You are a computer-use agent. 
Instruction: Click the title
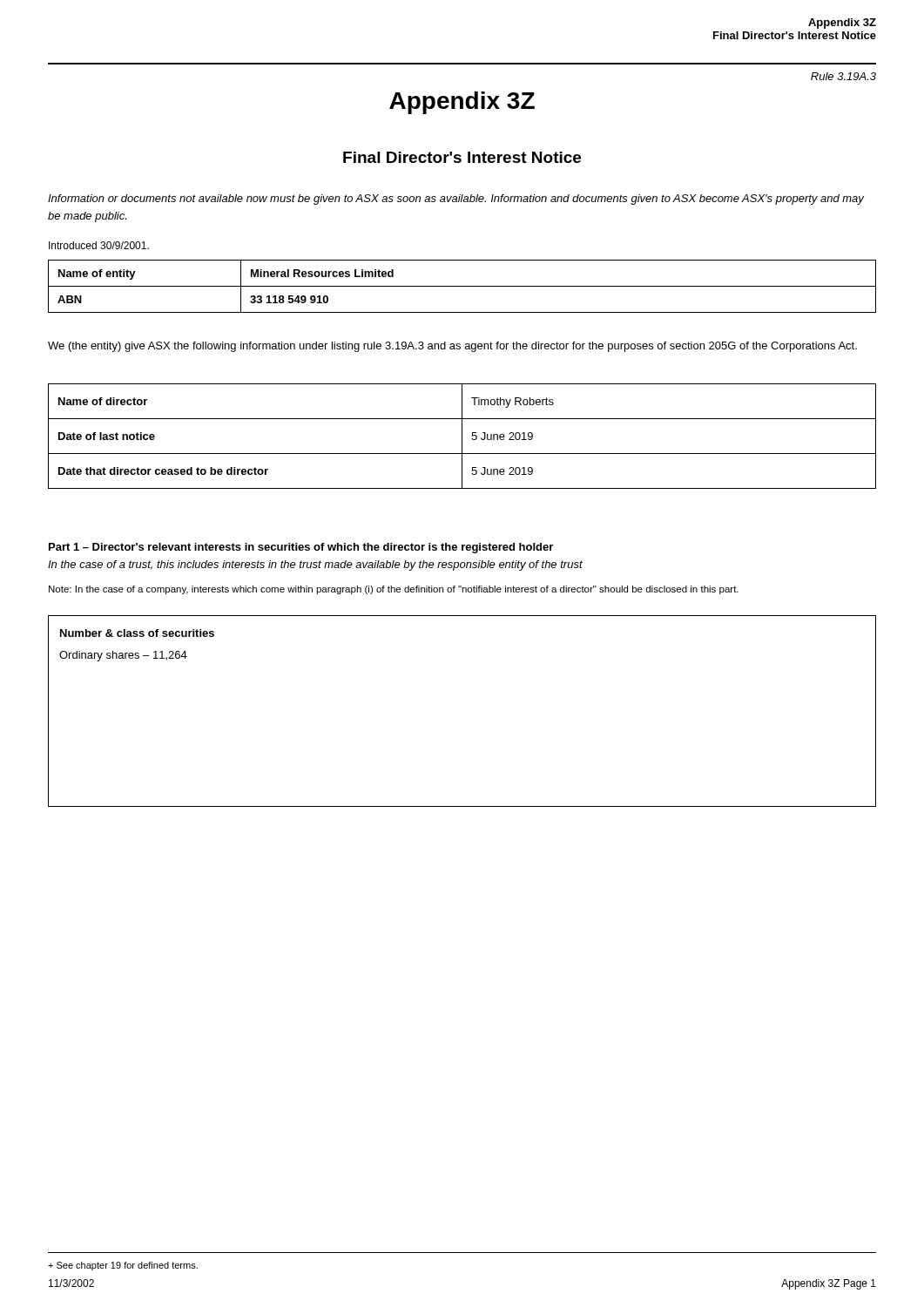click(462, 101)
